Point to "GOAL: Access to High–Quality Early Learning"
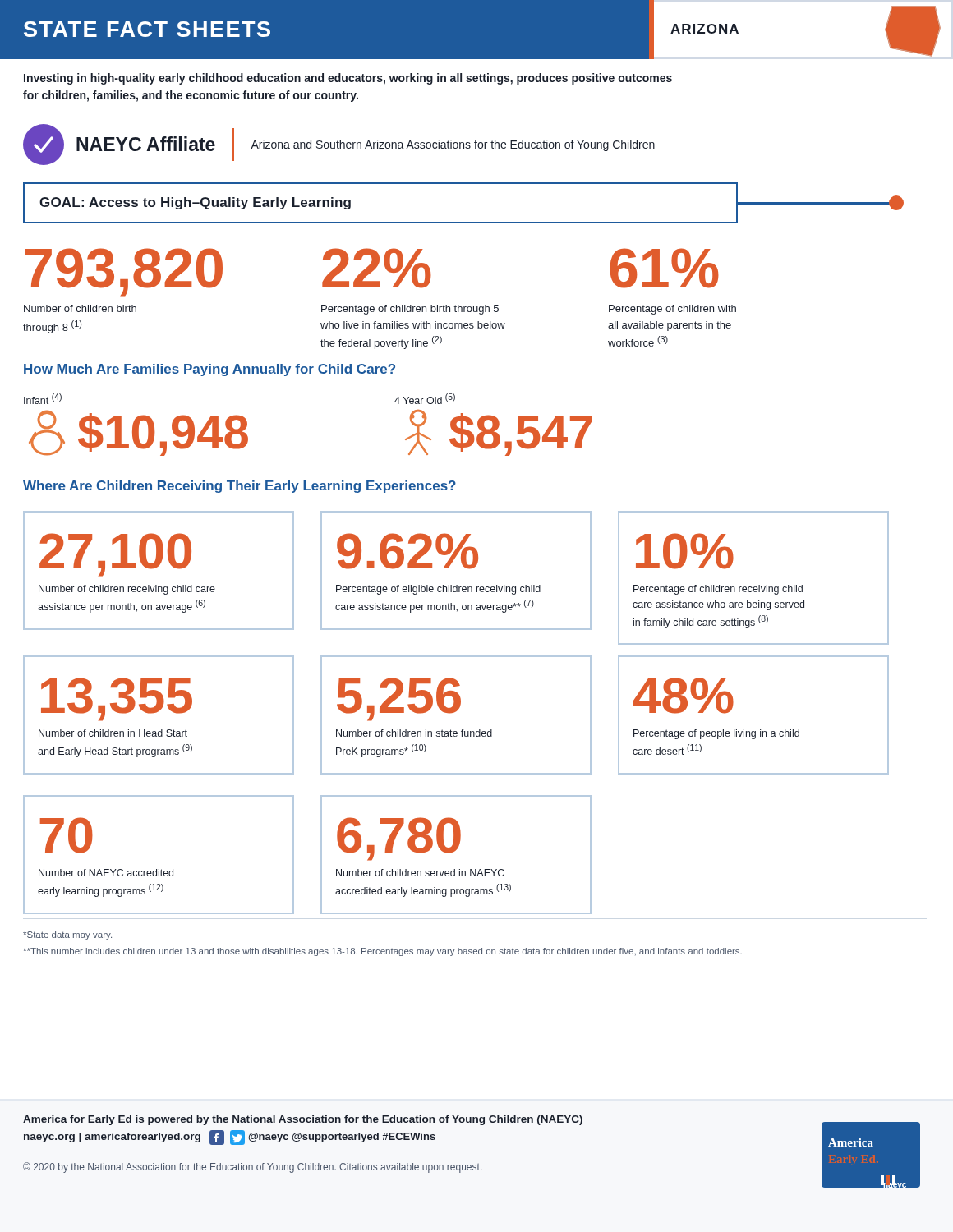Image resolution: width=953 pixels, height=1232 pixels. click(x=463, y=203)
